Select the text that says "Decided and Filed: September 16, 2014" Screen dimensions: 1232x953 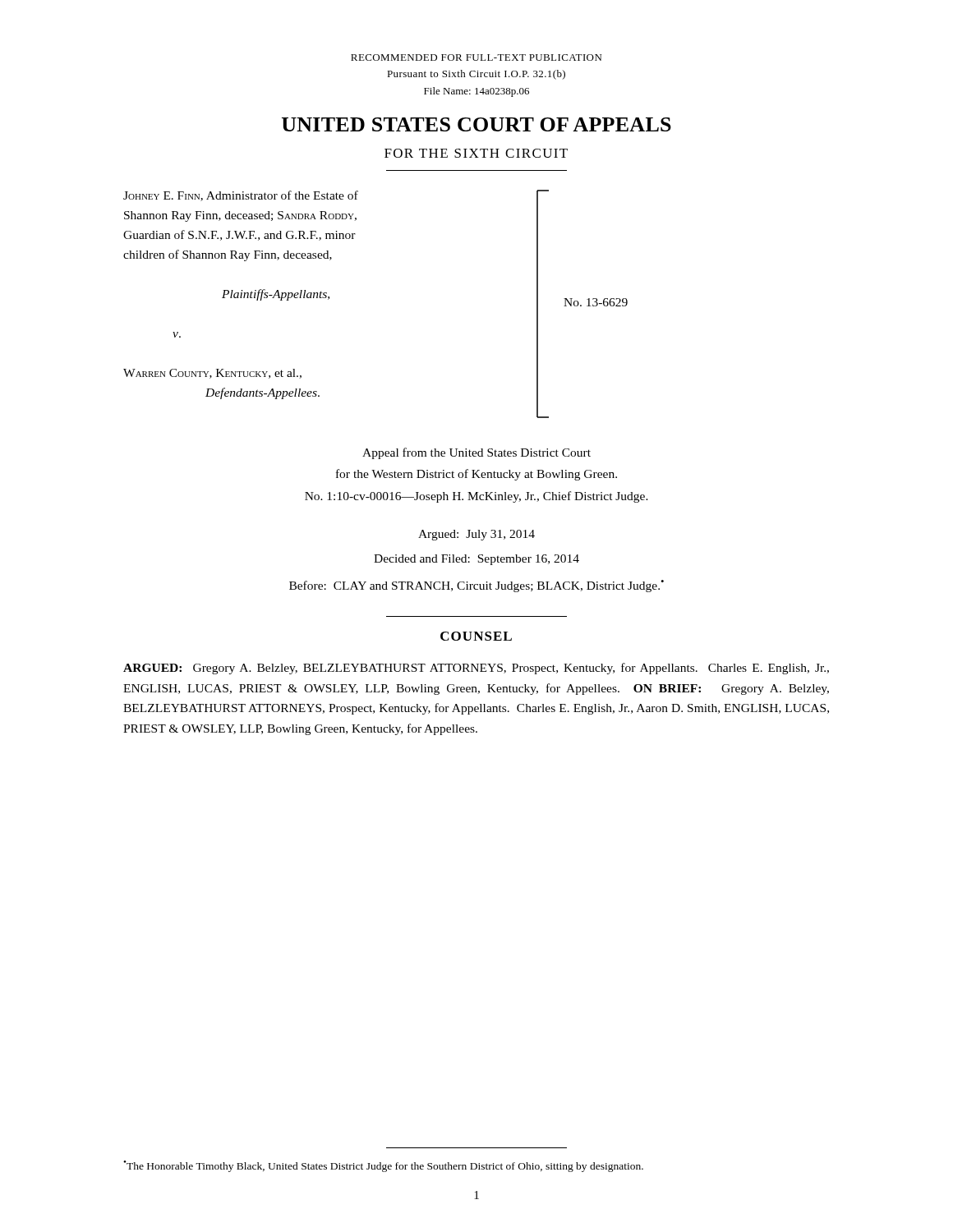pos(476,558)
